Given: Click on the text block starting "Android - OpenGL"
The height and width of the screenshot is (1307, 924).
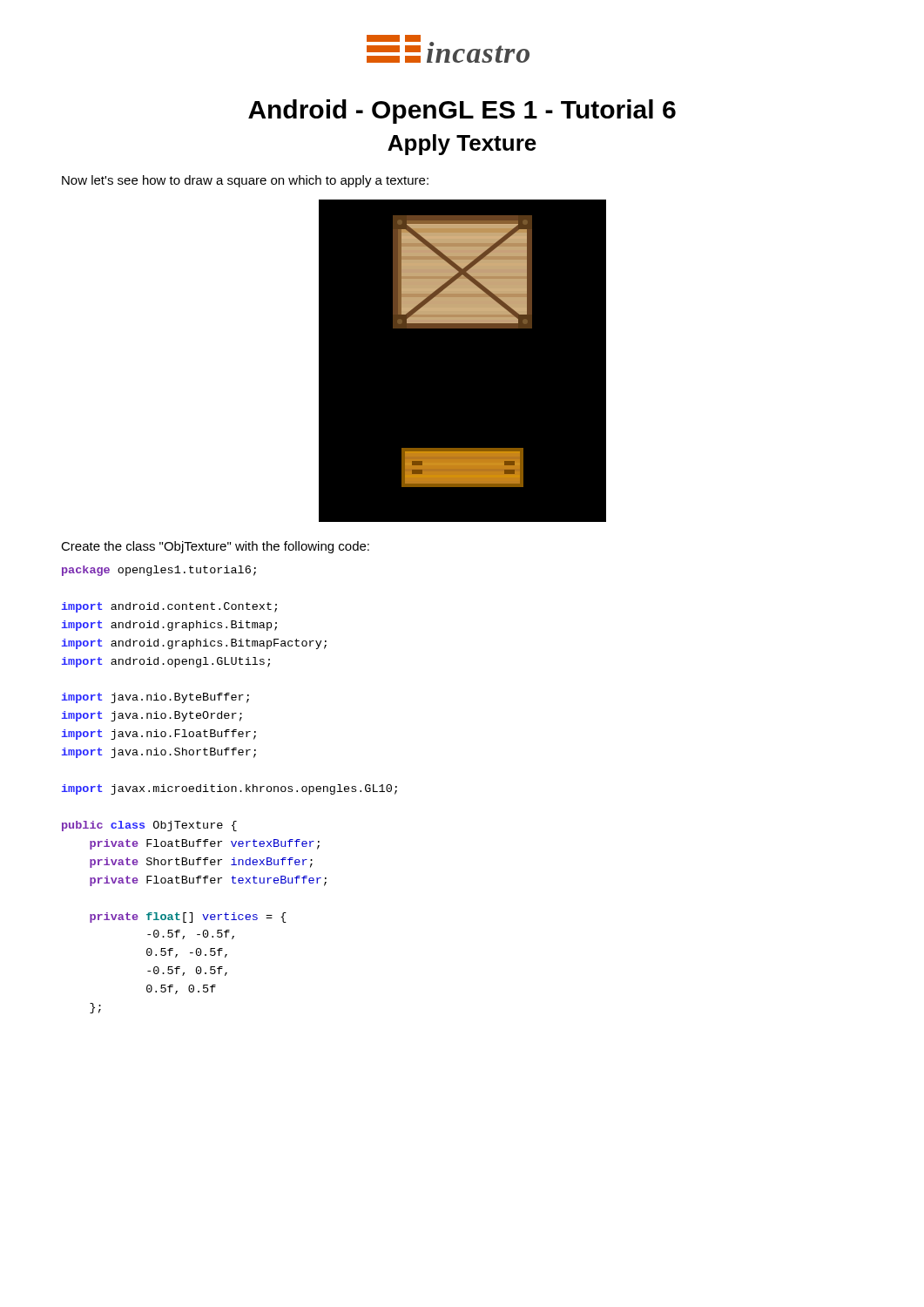Looking at the screenshot, I should (462, 109).
